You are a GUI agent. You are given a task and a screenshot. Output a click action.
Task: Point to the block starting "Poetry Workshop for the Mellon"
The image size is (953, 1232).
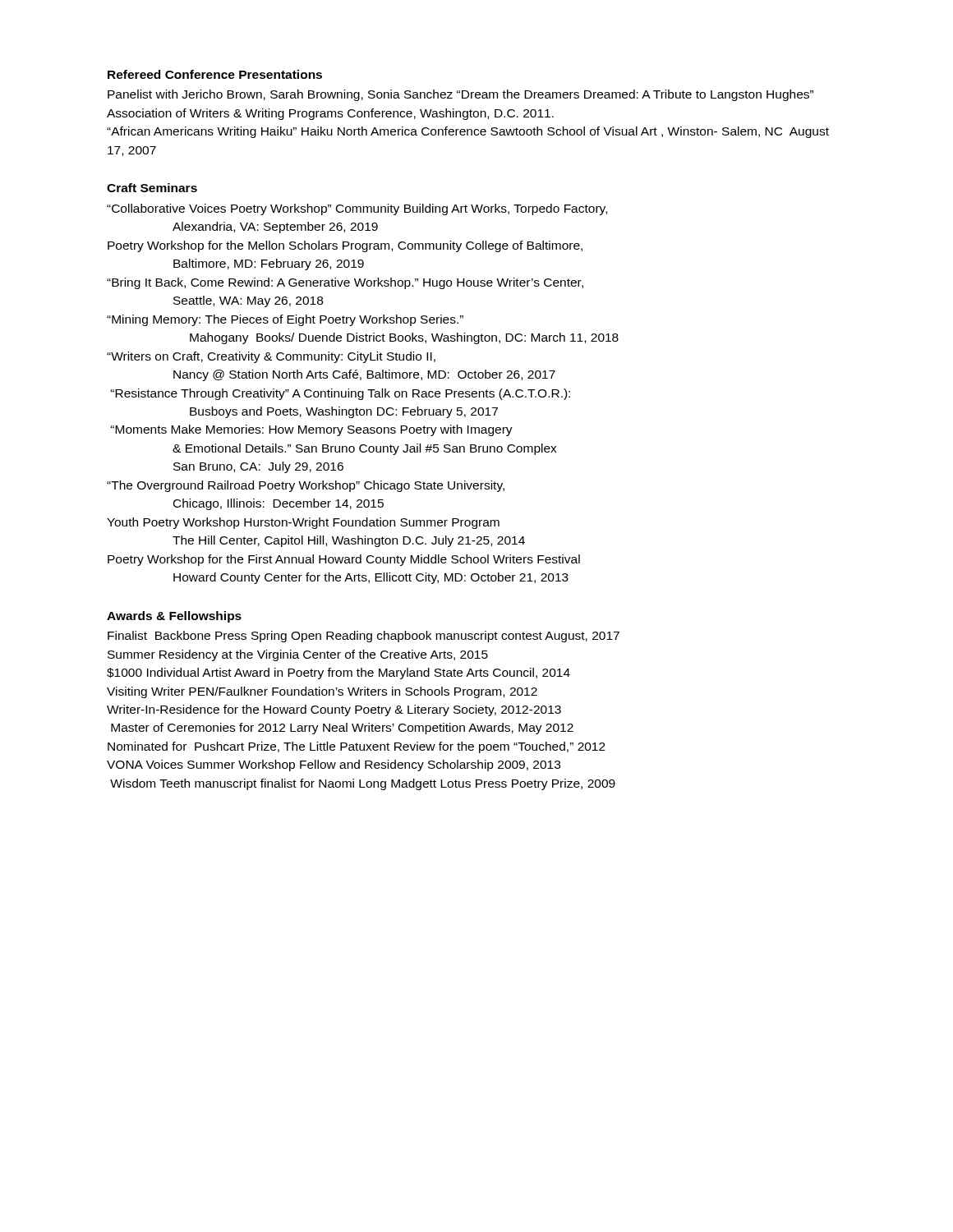pos(345,254)
